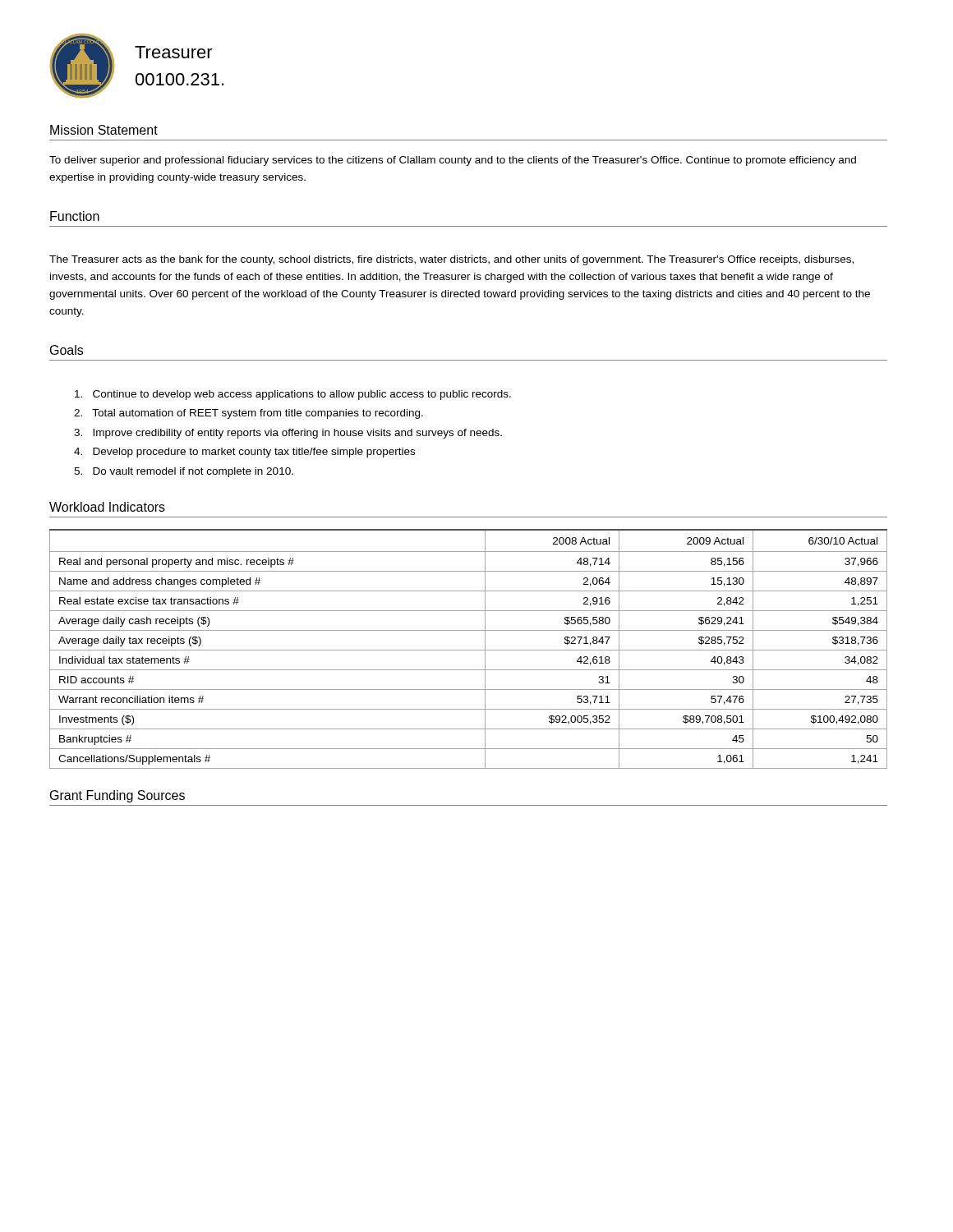Find the element starting "Continue to develop"
Image resolution: width=953 pixels, height=1232 pixels.
(293, 394)
